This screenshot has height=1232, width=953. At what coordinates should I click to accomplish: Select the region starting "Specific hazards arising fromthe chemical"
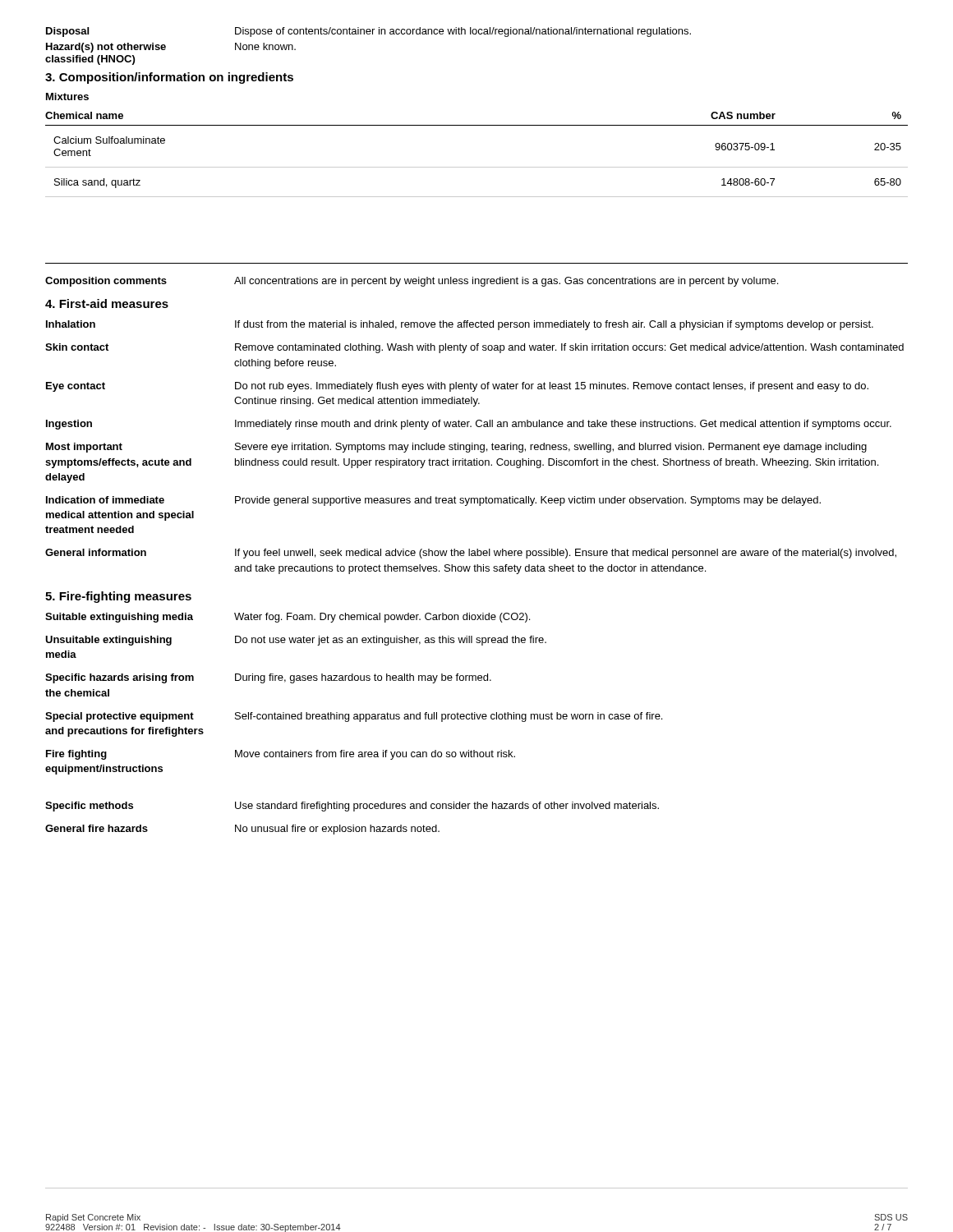476,685
